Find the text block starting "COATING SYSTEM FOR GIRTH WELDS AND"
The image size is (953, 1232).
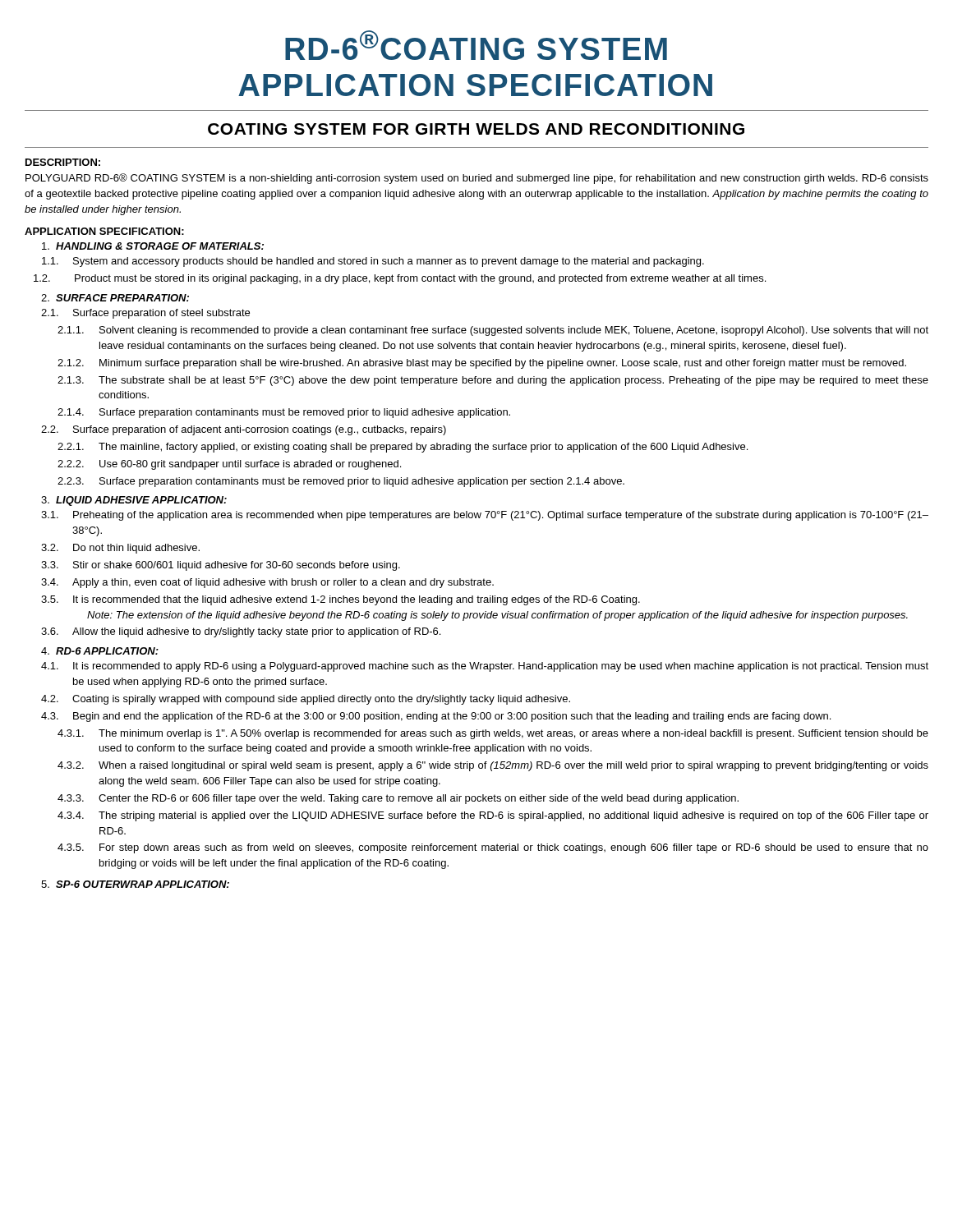point(476,128)
